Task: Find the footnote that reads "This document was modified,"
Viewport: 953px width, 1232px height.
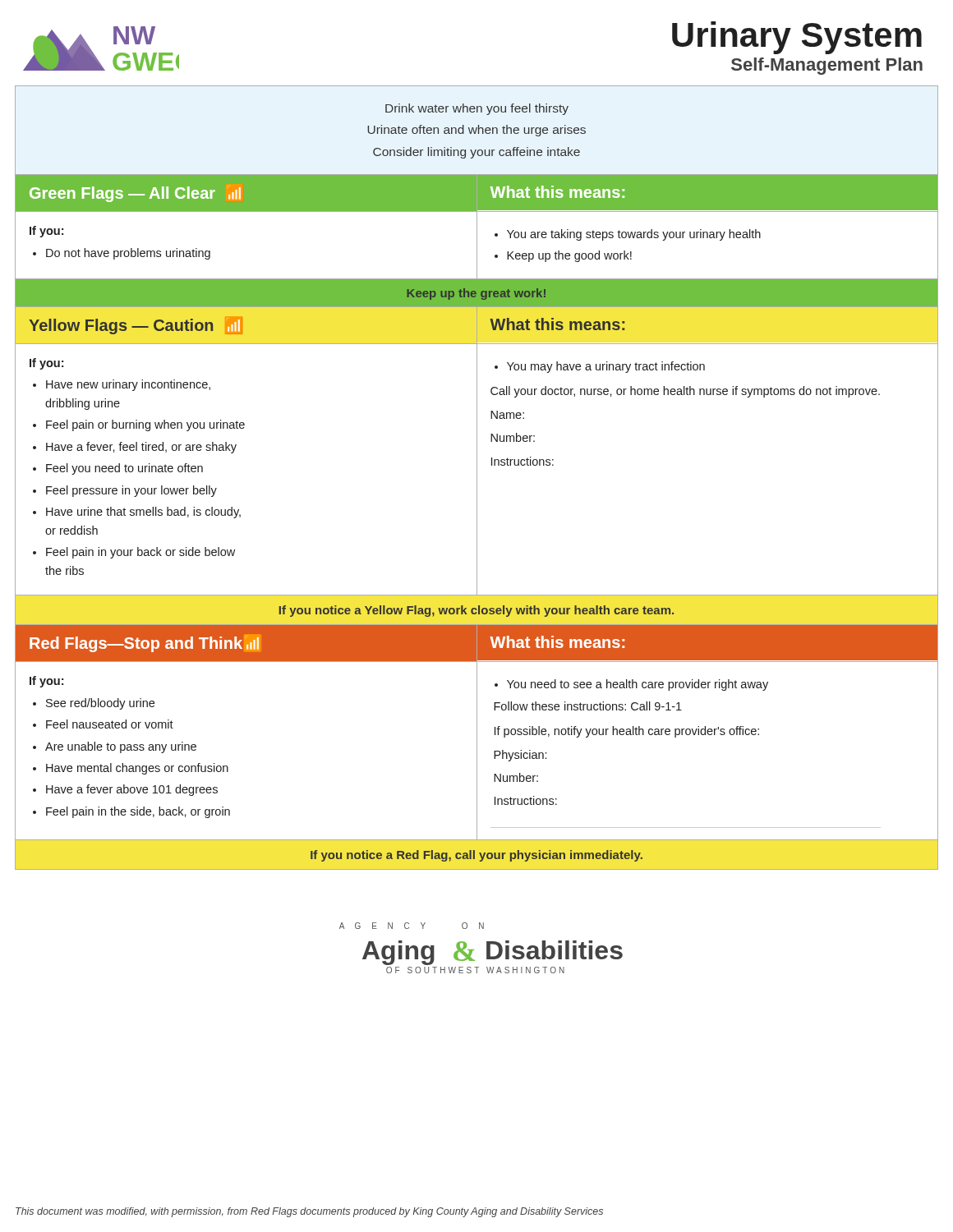Action: pyautogui.click(x=309, y=1211)
